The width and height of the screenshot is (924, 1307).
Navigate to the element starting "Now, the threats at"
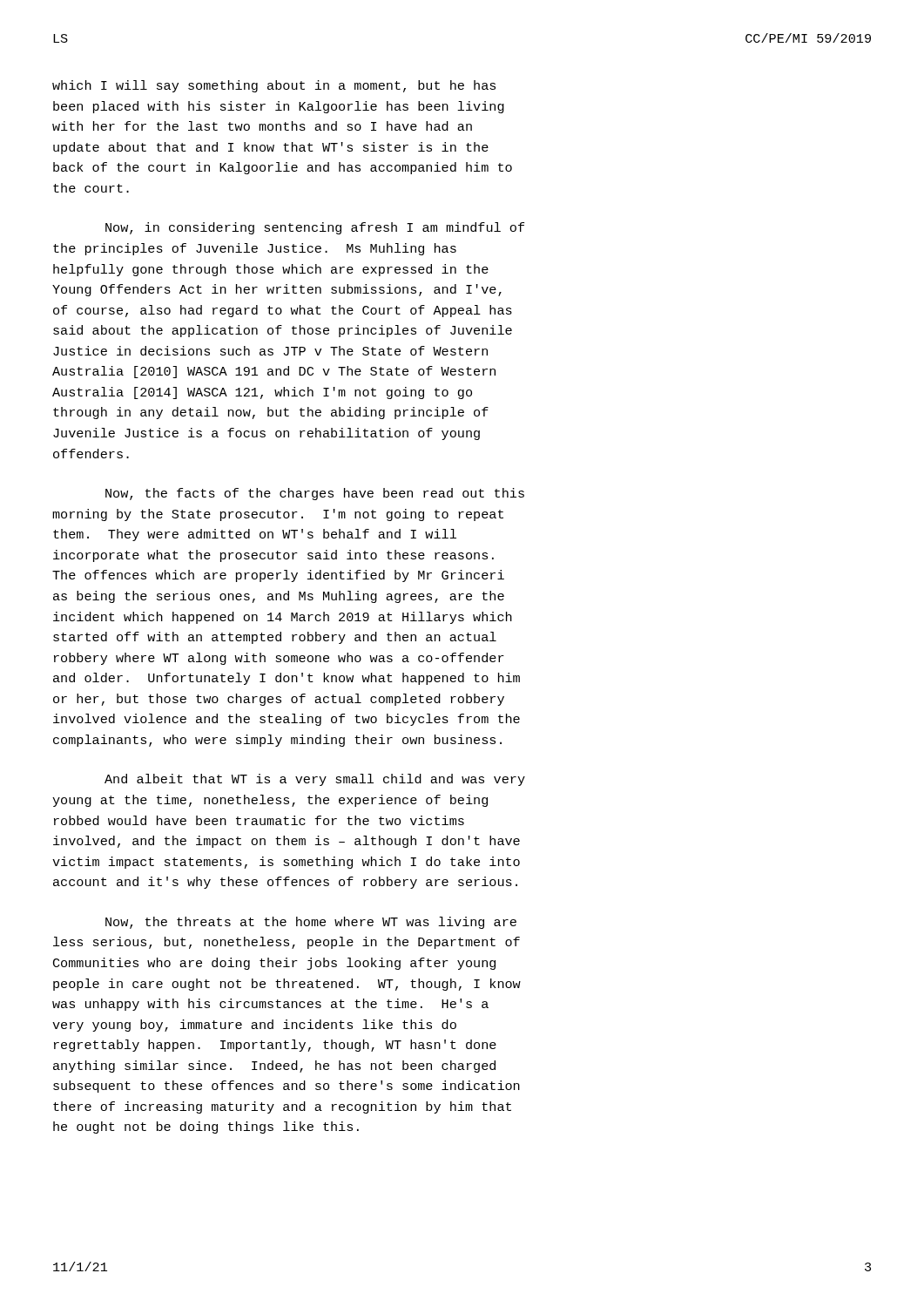pos(286,1025)
